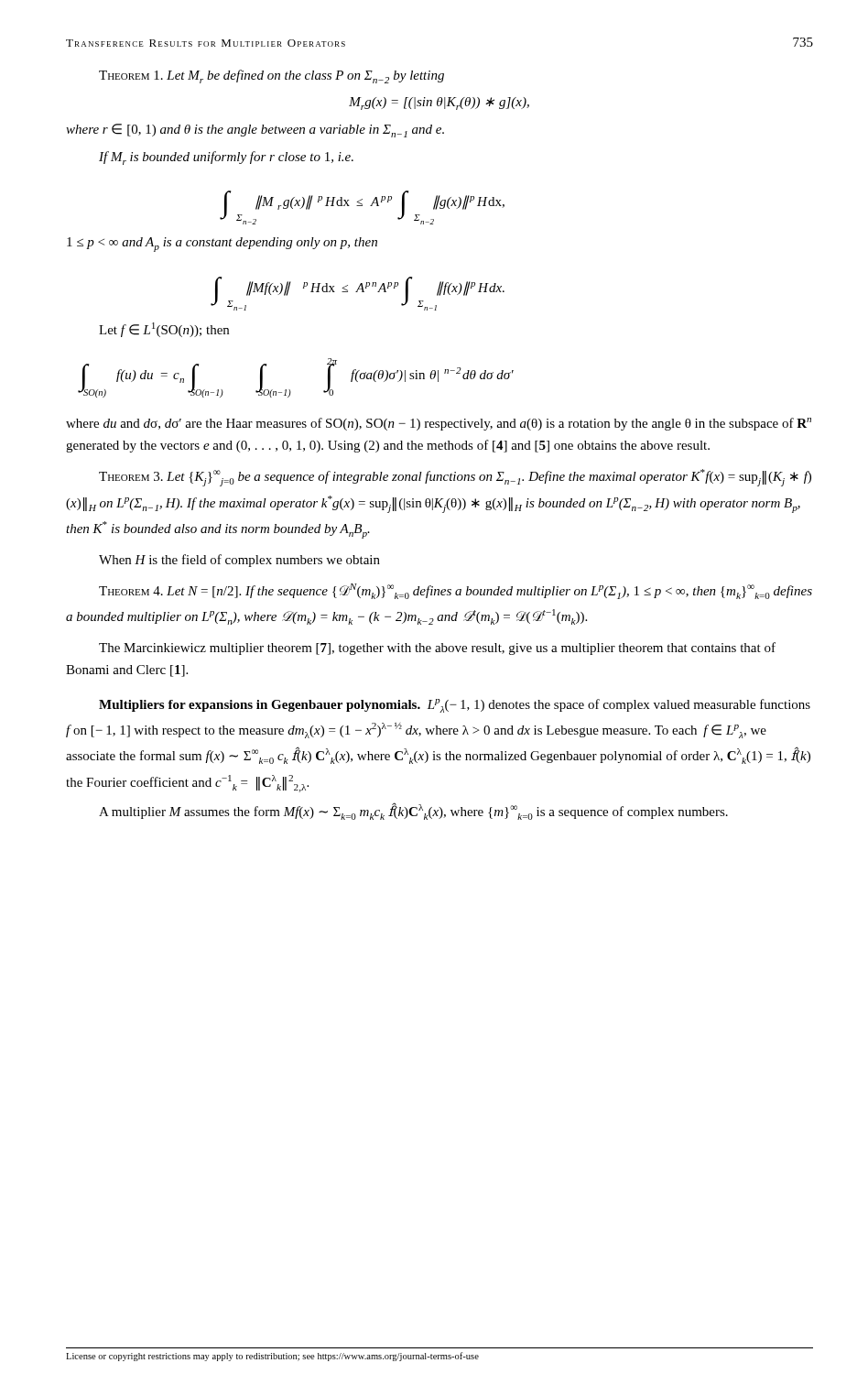Locate the text block containing "If Mr is bounded uniformly"

click(x=227, y=158)
